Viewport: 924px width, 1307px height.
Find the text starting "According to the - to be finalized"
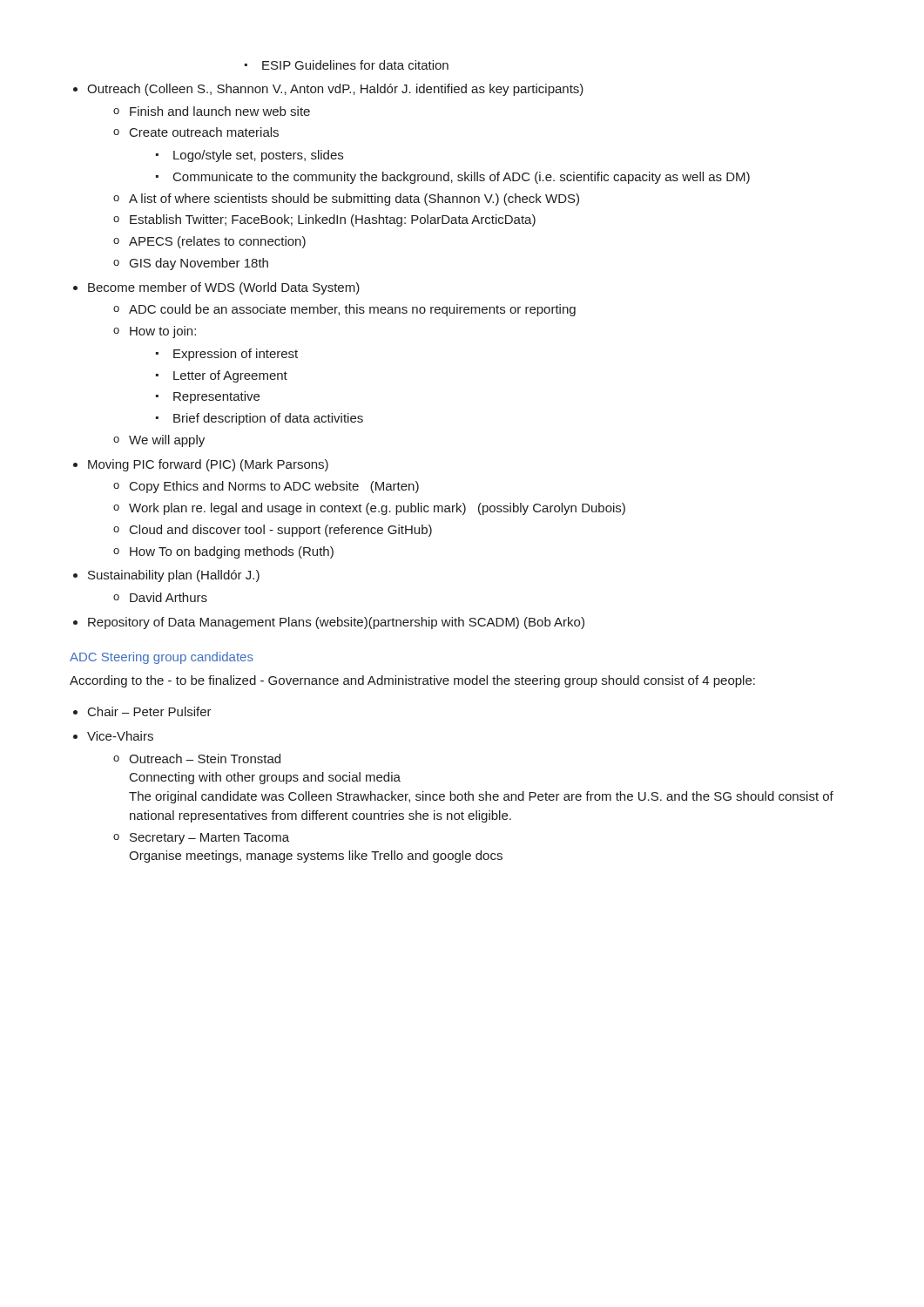click(413, 680)
